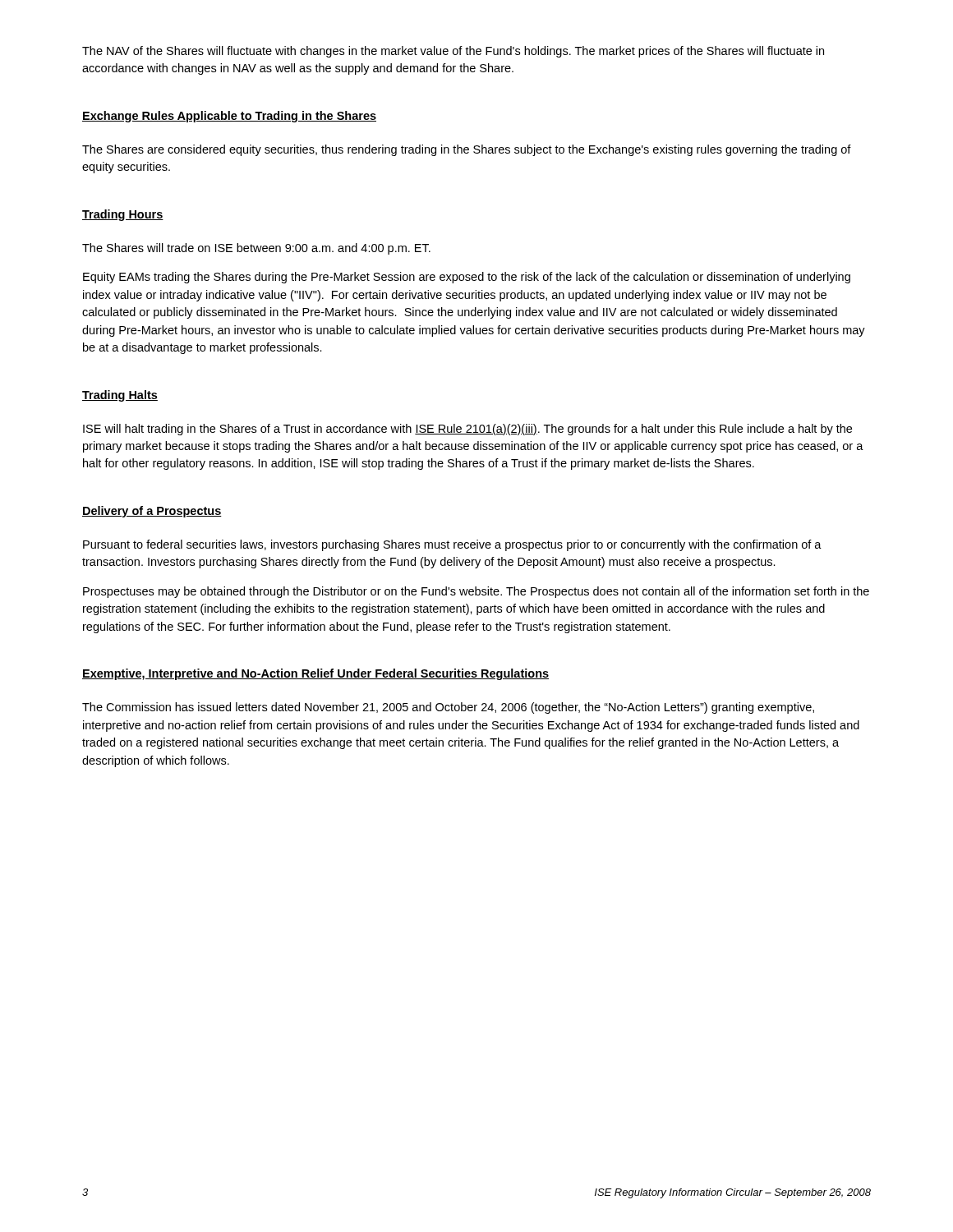Locate the text block starting "The NAV of the Shares"

pyautogui.click(x=454, y=60)
